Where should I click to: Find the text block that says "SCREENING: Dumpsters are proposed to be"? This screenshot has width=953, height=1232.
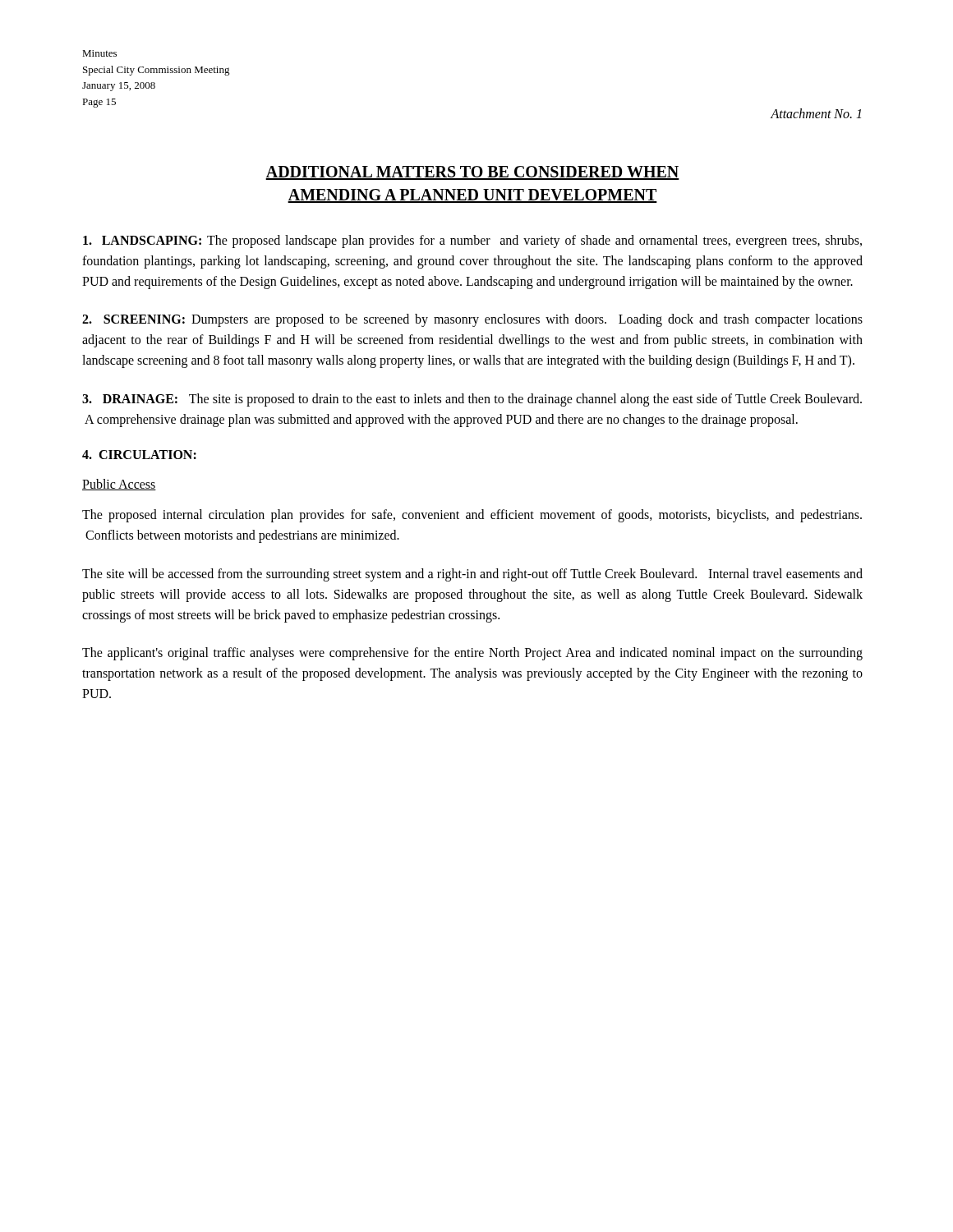coord(472,340)
